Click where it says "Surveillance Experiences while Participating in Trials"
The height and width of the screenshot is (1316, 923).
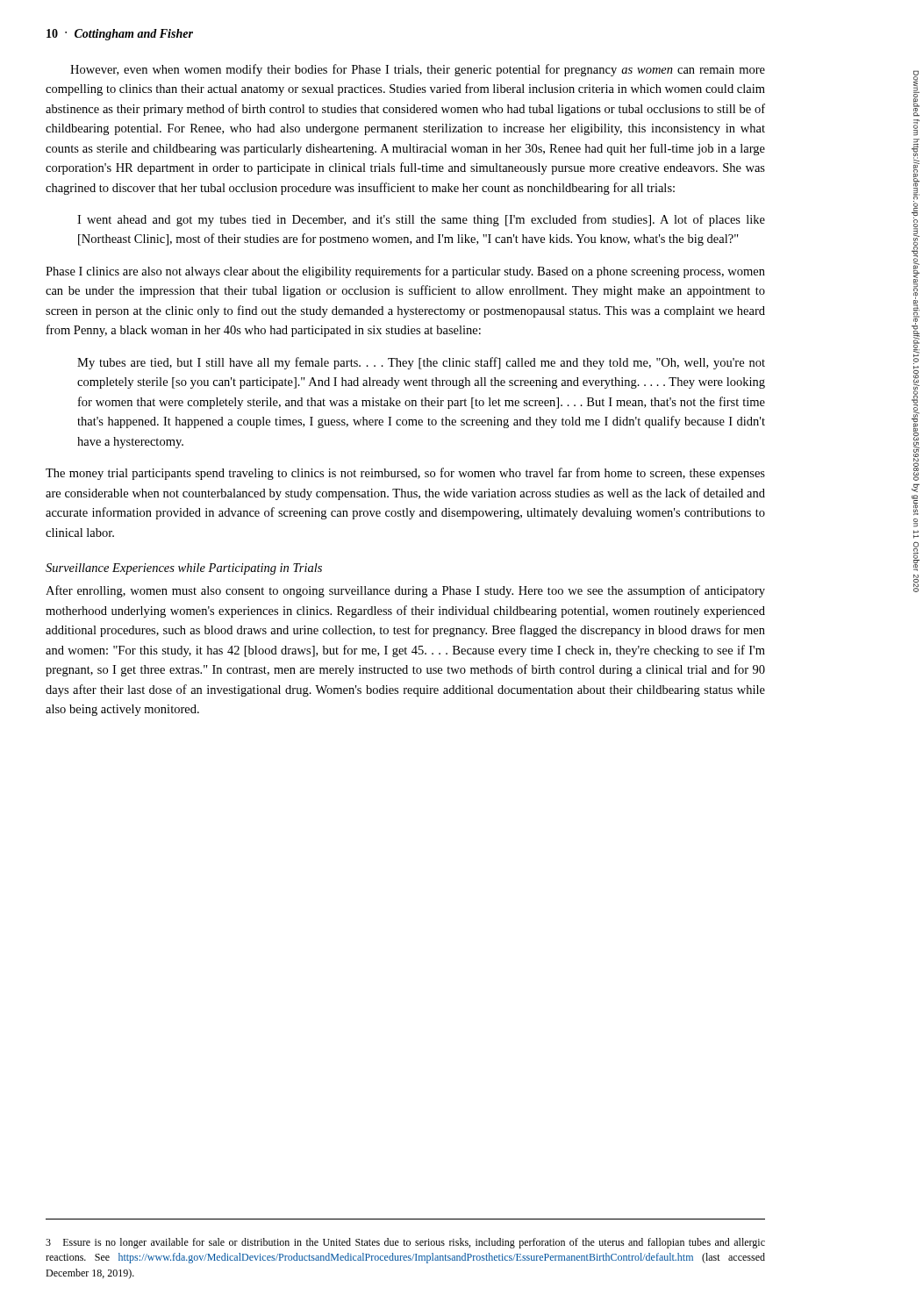coord(184,568)
